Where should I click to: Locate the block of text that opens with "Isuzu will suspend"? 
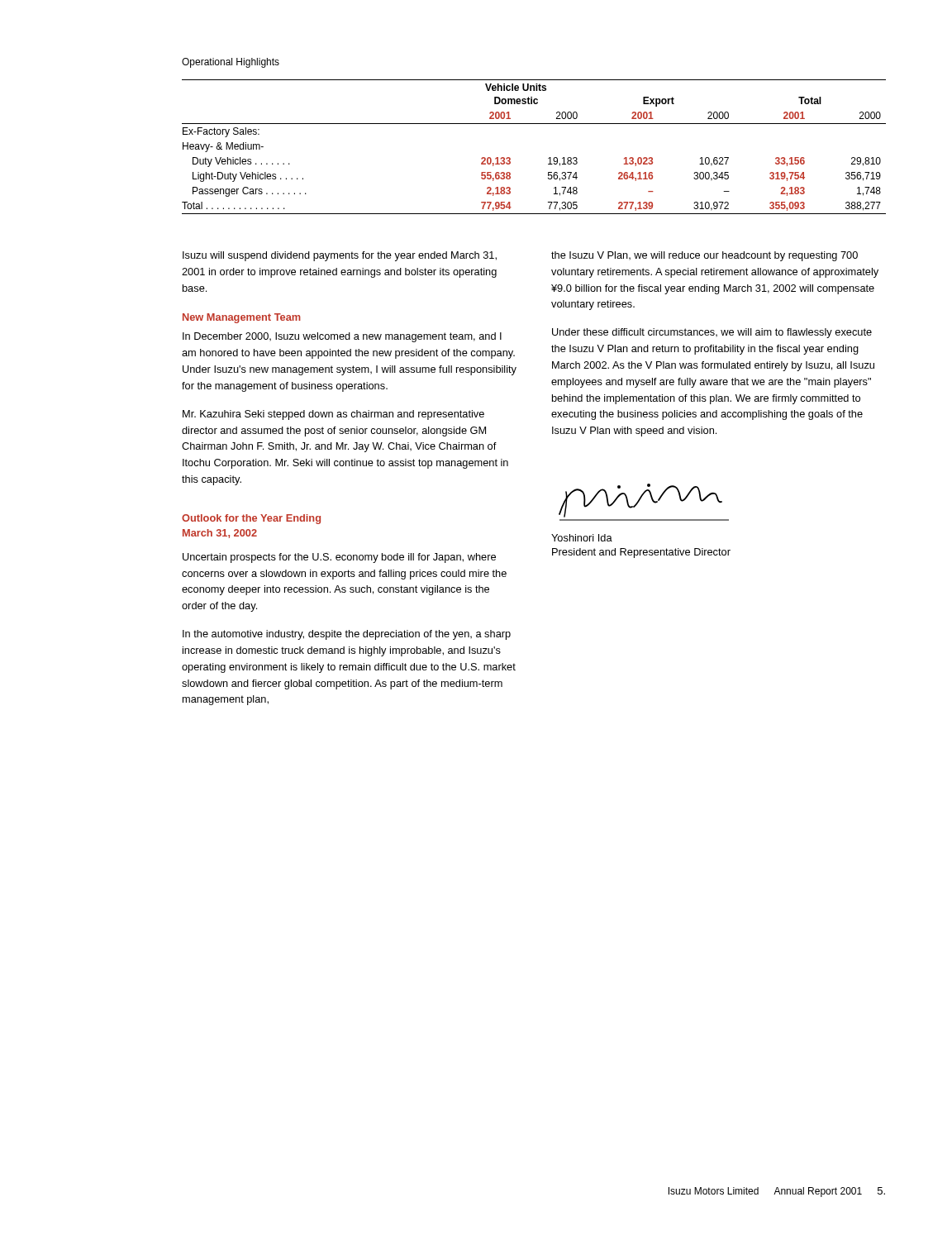pyautogui.click(x=340, y=271)
